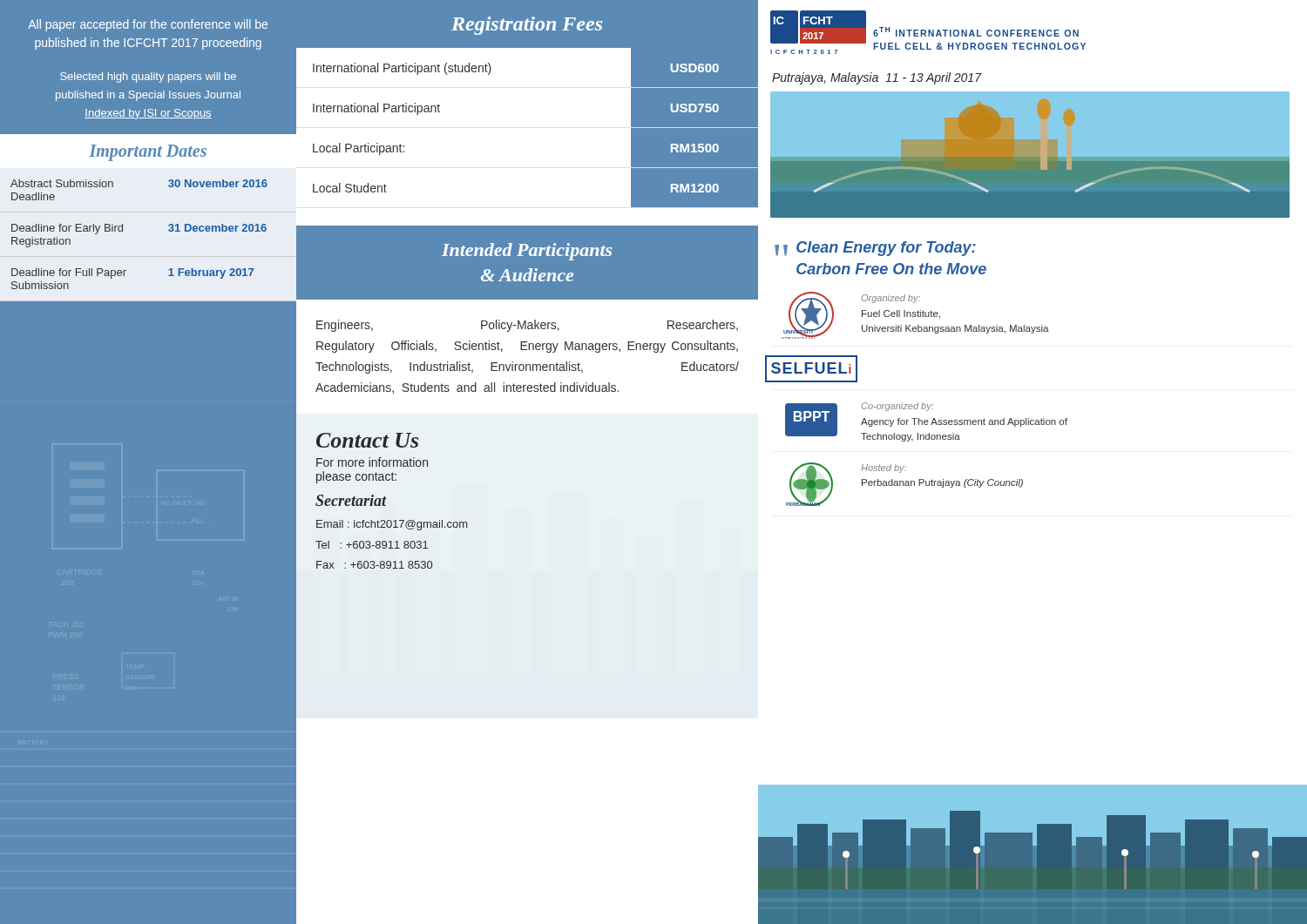Point to the region starting "" Clean Energy for"
Image resolution: width=1307 pixels, height=924 pixels.
(879, 260)
